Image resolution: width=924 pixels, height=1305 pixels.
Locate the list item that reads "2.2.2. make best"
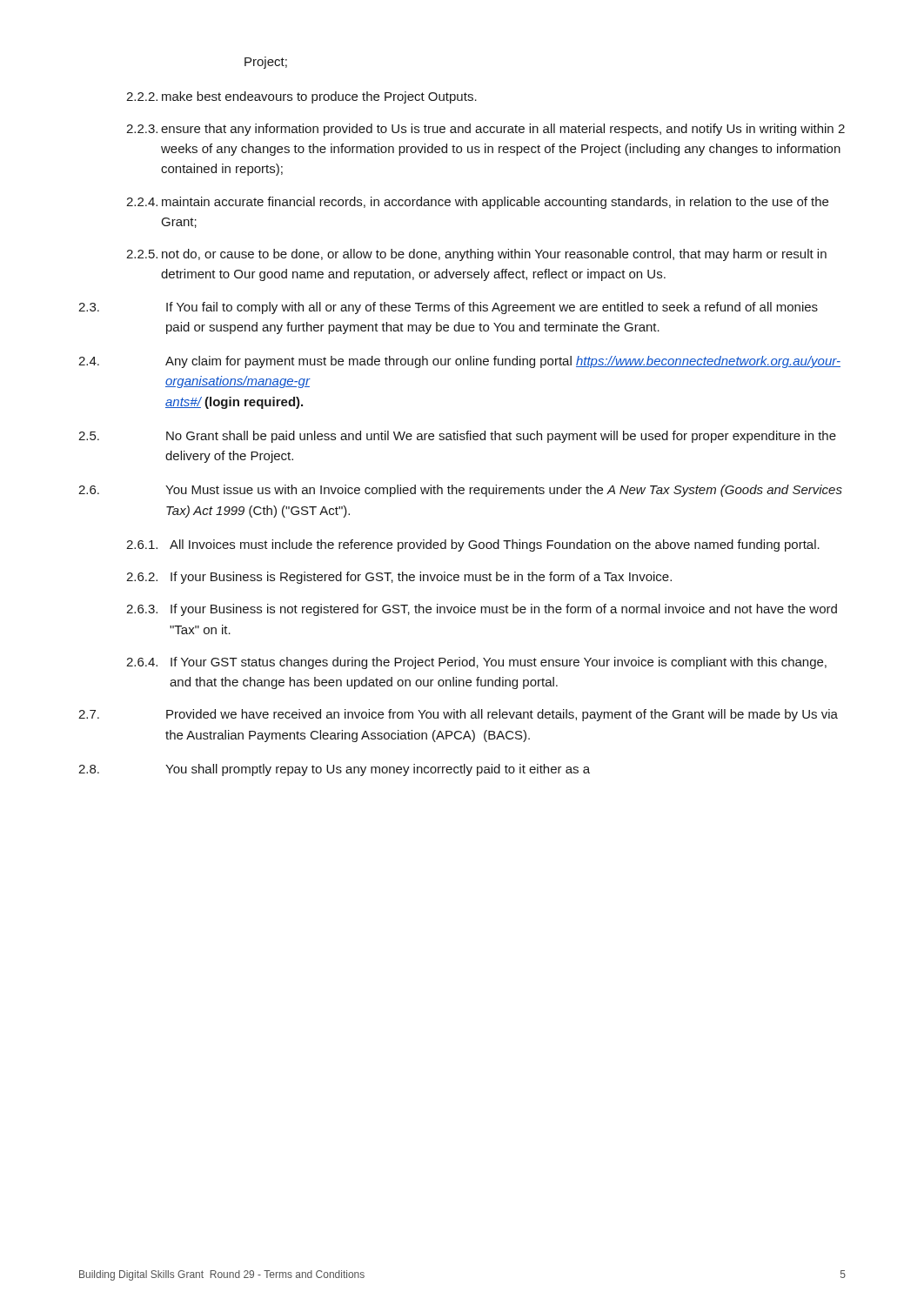coord(462,96)
